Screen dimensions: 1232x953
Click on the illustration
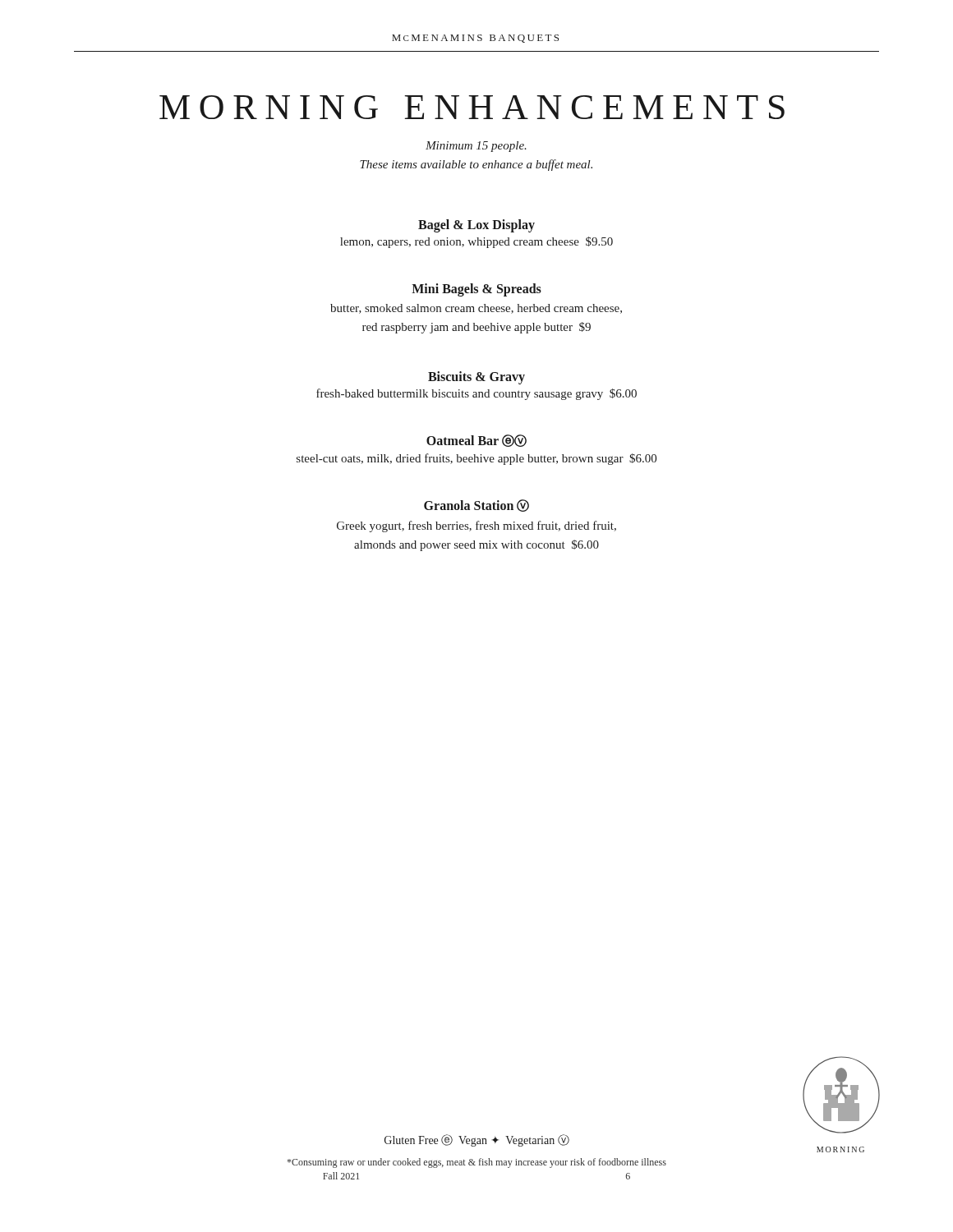pos(841,1103)
